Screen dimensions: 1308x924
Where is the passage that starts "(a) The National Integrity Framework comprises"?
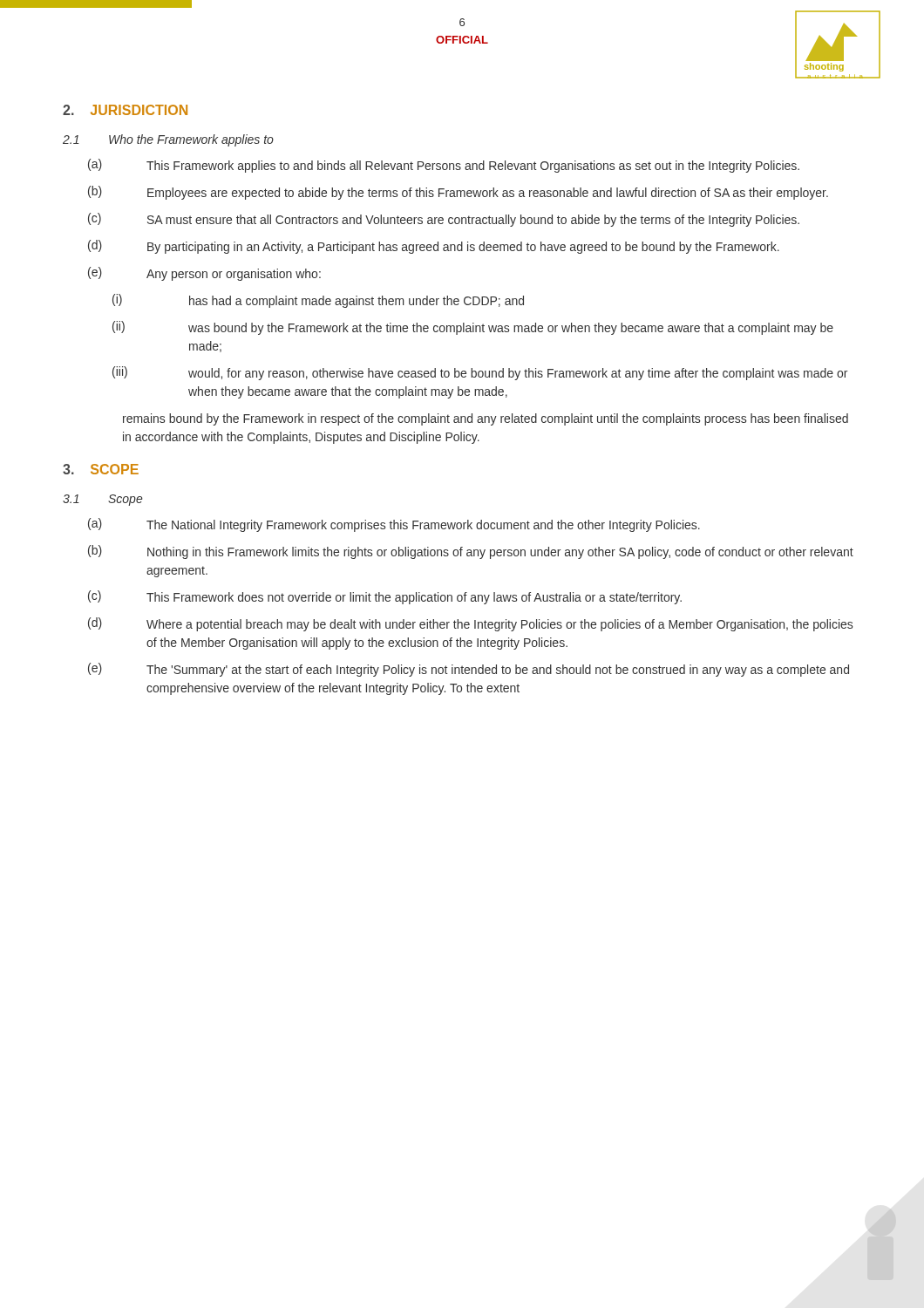(462, 525)
